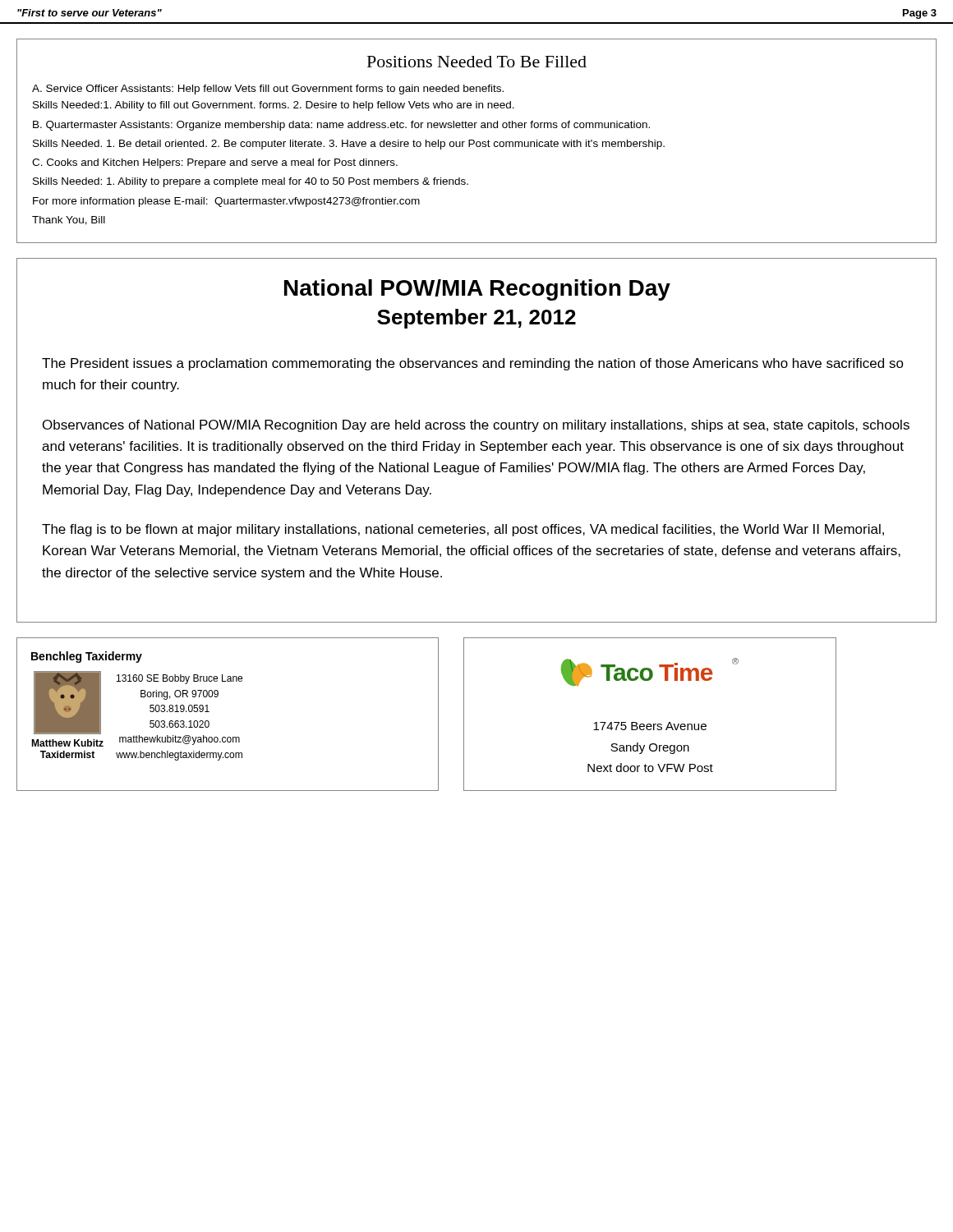953x1232 pixels.
Task: Click on the passage starting "Positions Needed To Be Filled A. Service"
Action: click(476, 140)
